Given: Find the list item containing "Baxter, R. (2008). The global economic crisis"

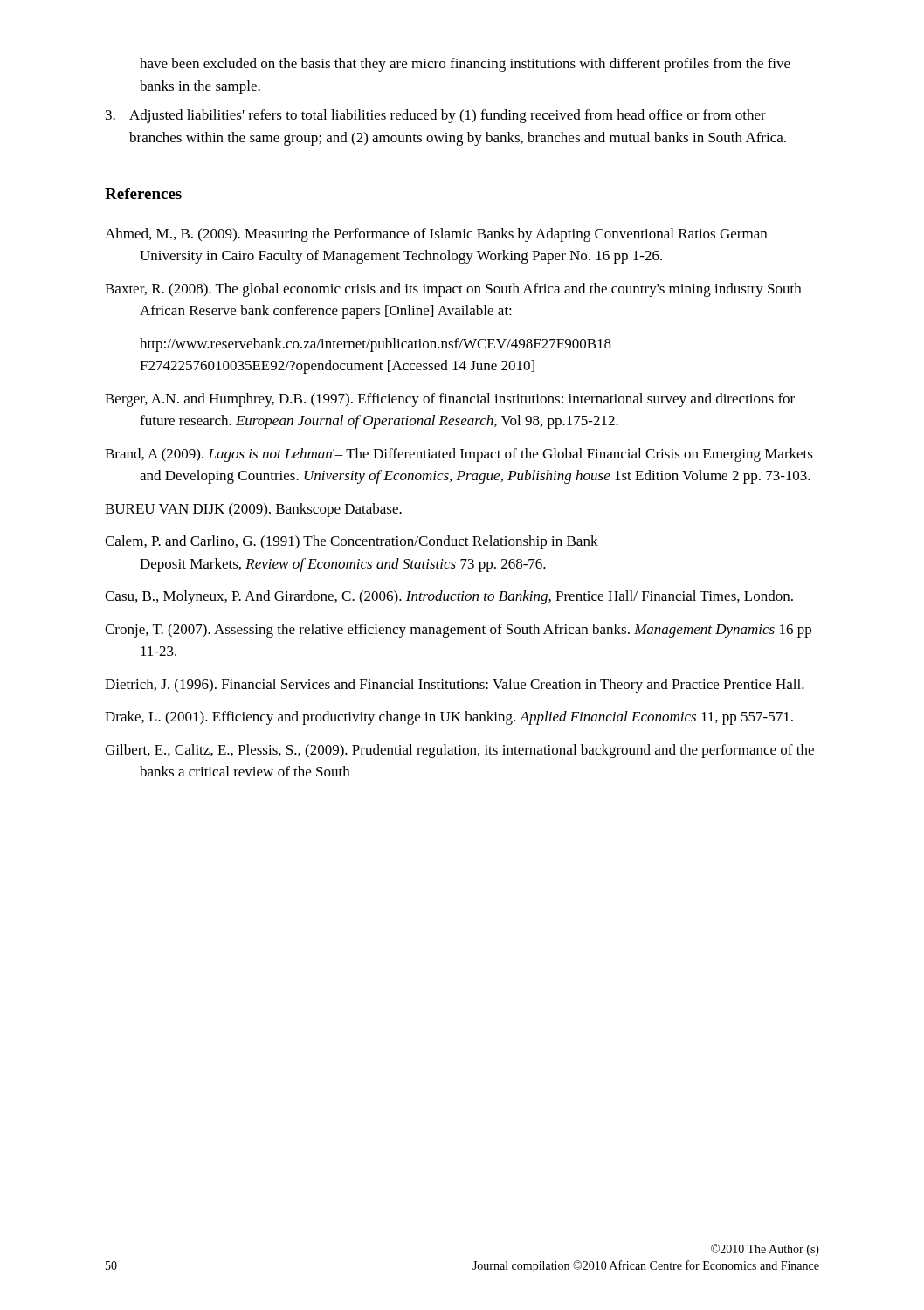Looking at the screenshot, I should click(453, 299).
